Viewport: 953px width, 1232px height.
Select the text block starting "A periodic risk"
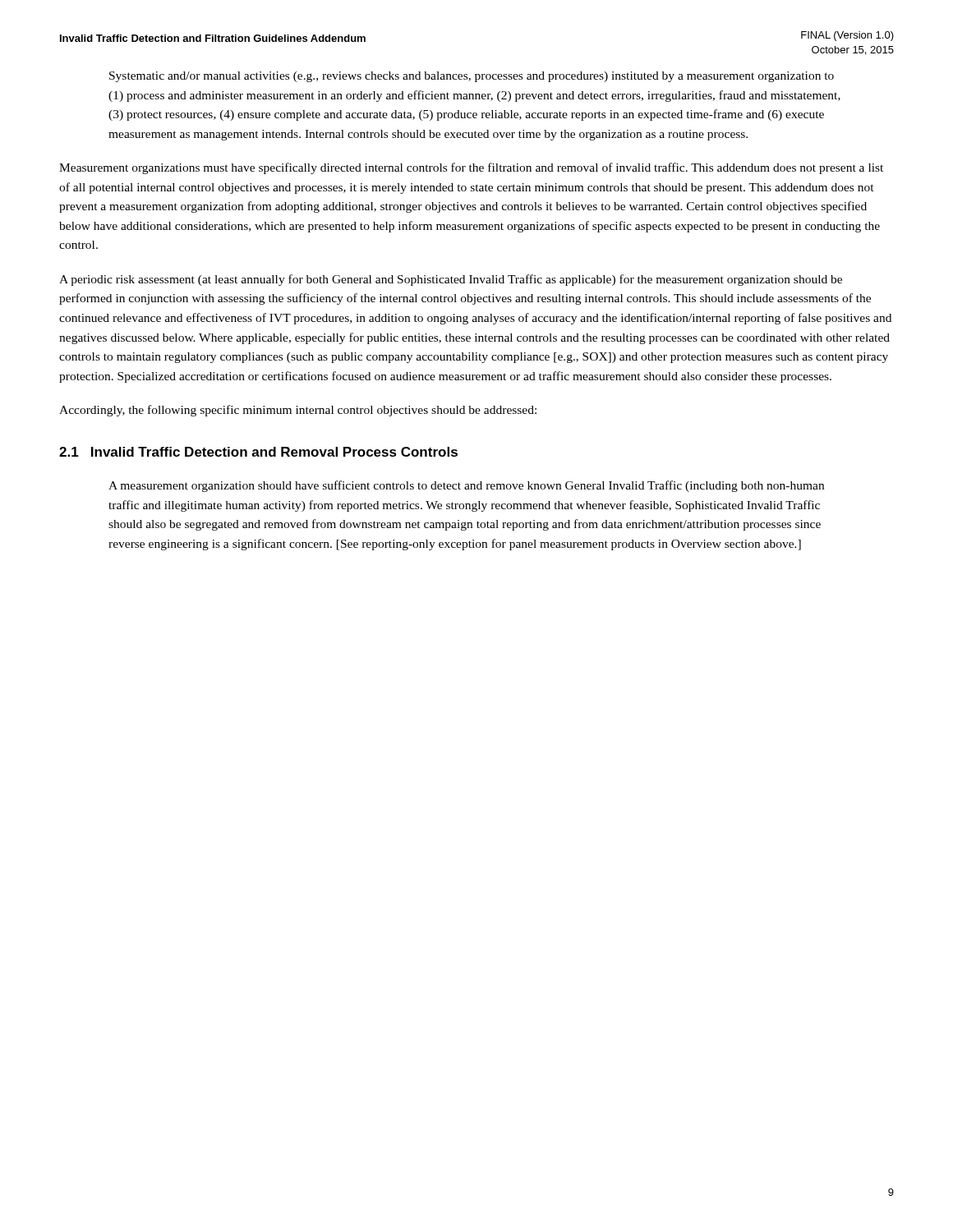click(475, 327)
